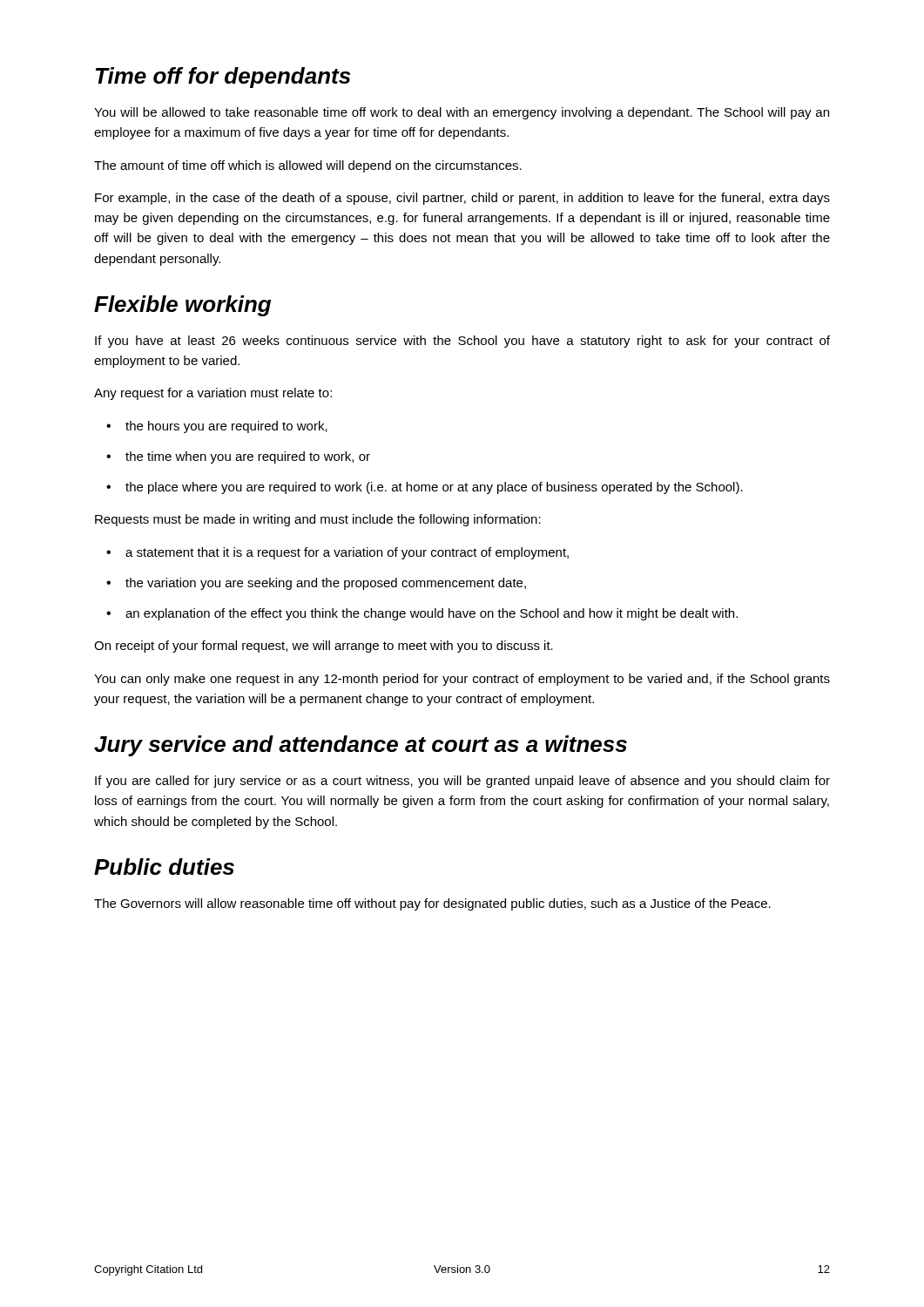The image size is (924, 1307).
Task: Click on the text block with the text "The amount of time off which is allowed"
Action: [x=462, y=165]
